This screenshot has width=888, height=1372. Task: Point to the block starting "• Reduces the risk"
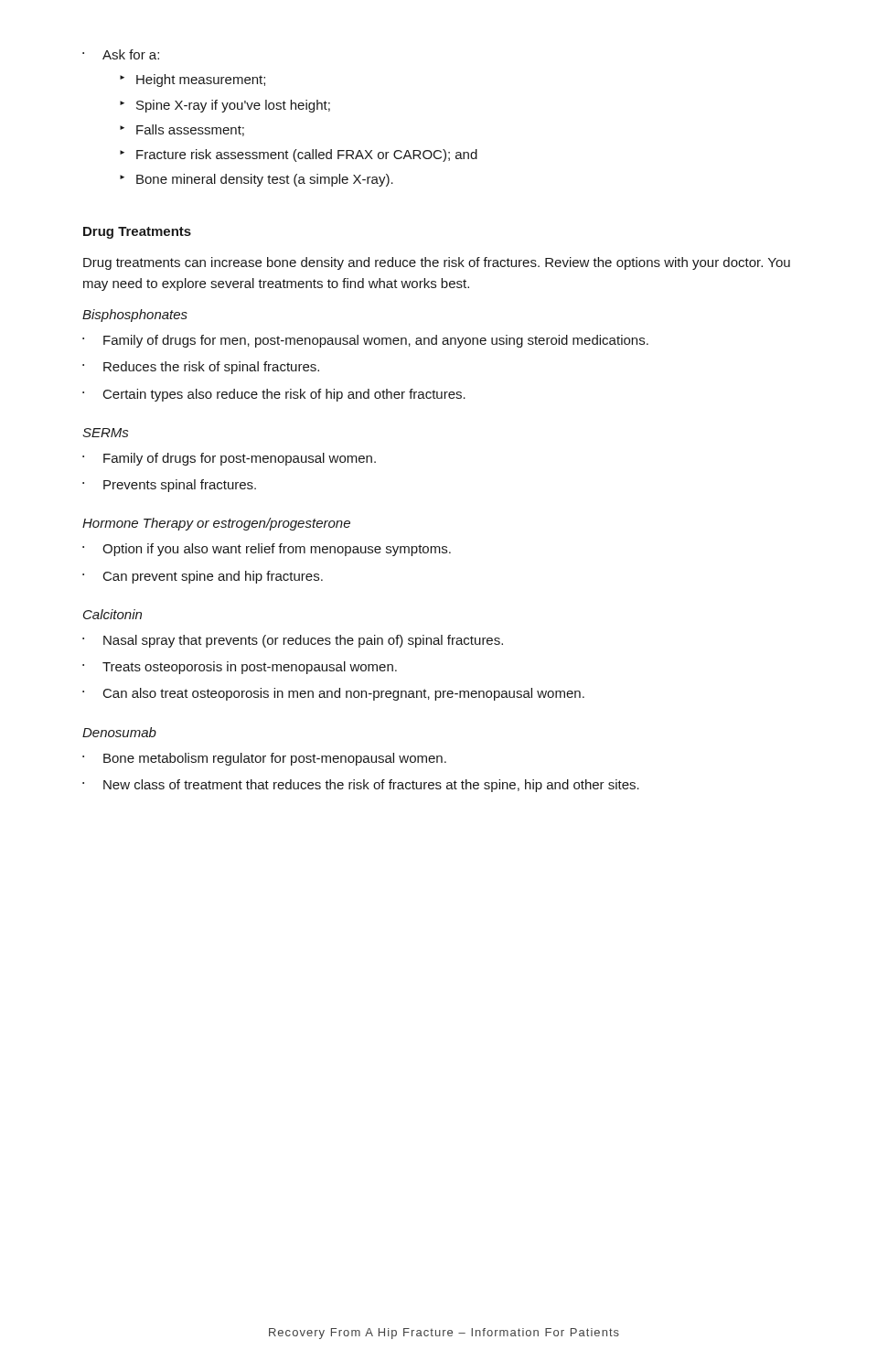point(201,368)
